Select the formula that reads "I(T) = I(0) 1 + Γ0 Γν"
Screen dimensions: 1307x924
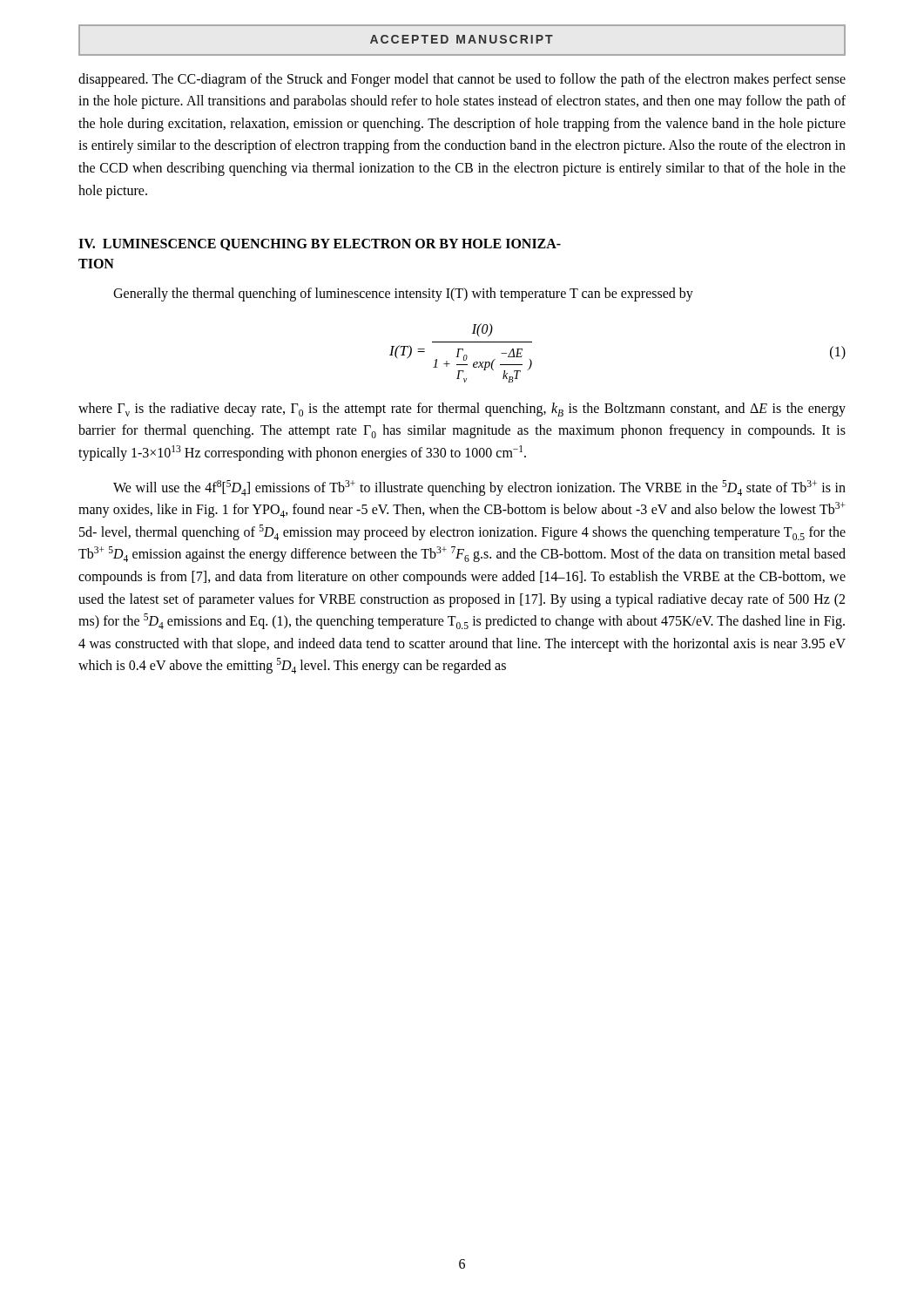click(482, 330)
